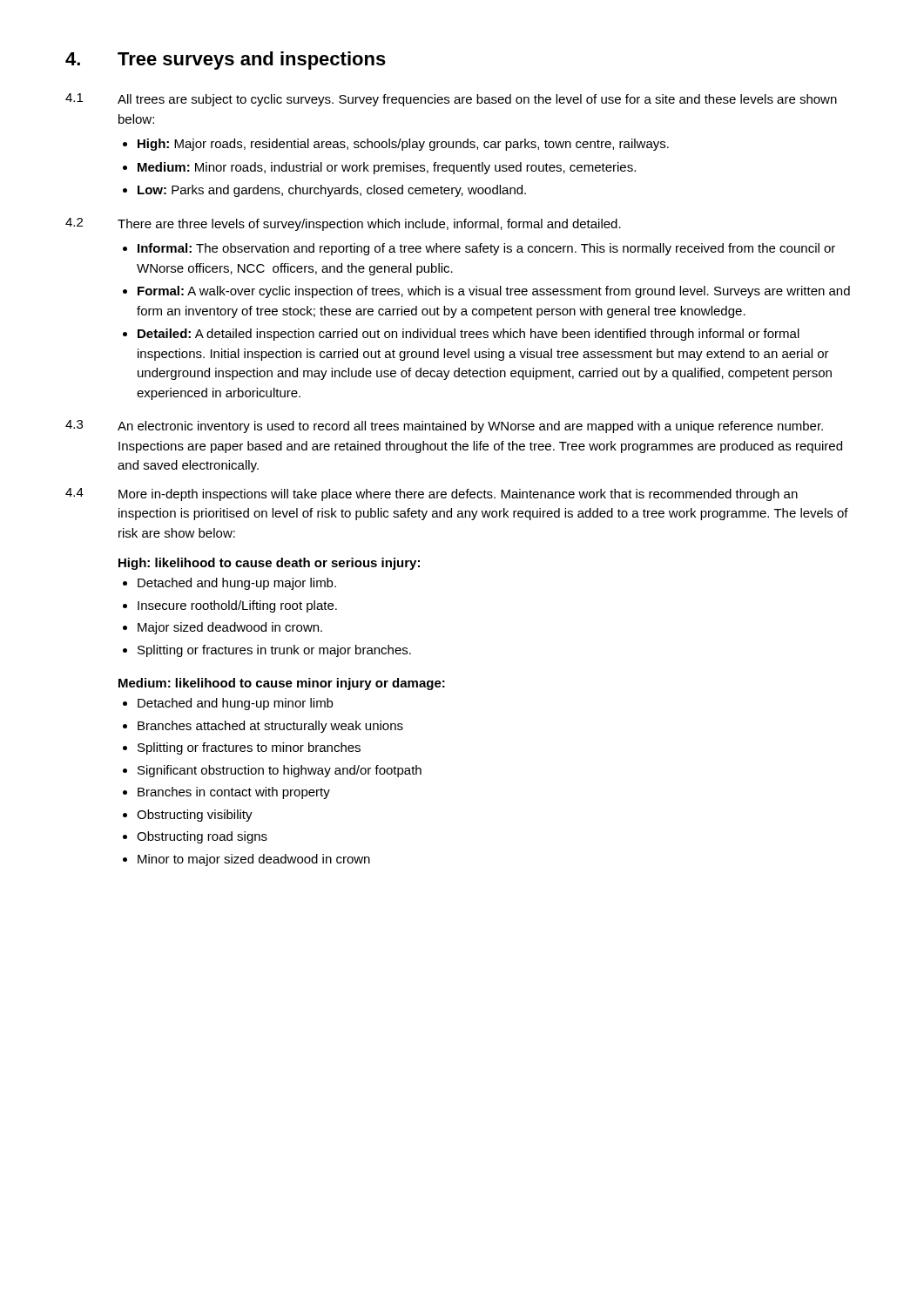924x1307 pixels.
Task: Point to the text starting "Detailed: A detailed"
Action: (485, 363)
